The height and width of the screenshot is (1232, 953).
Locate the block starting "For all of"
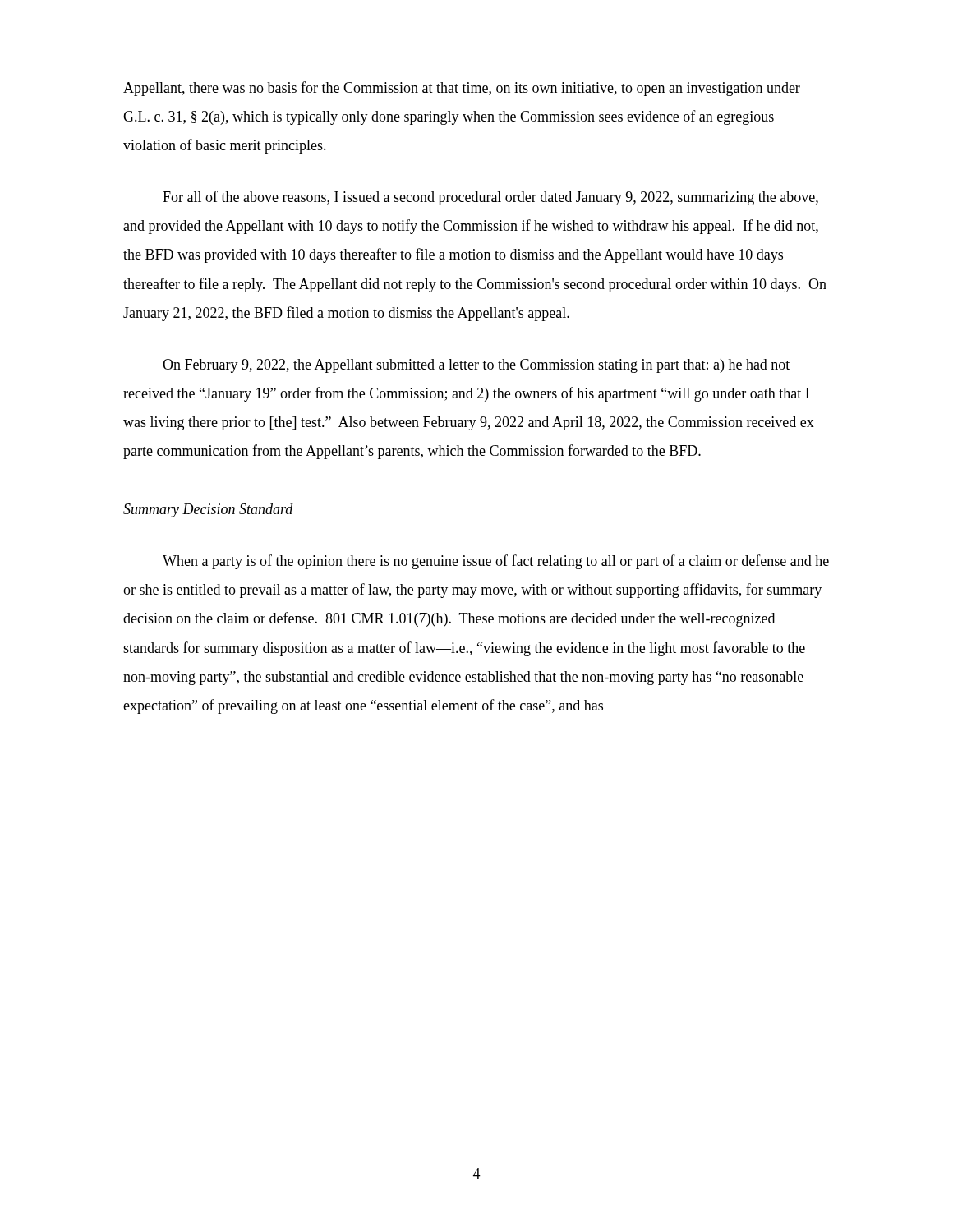coord(475,255)
